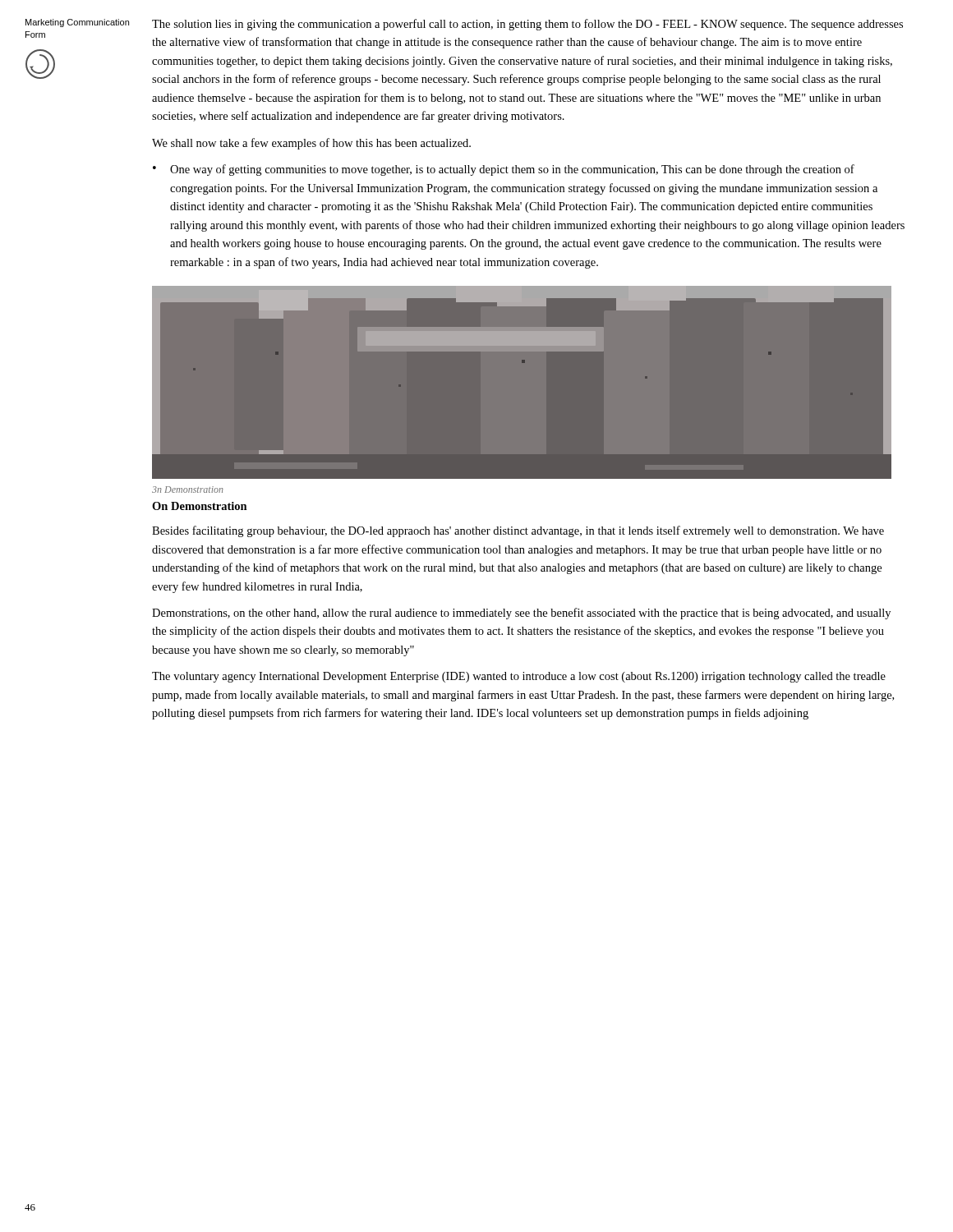
Task: Point to the text block starting "Demonstrations, on the other hand, allow the"
Action: coord(530,631)
